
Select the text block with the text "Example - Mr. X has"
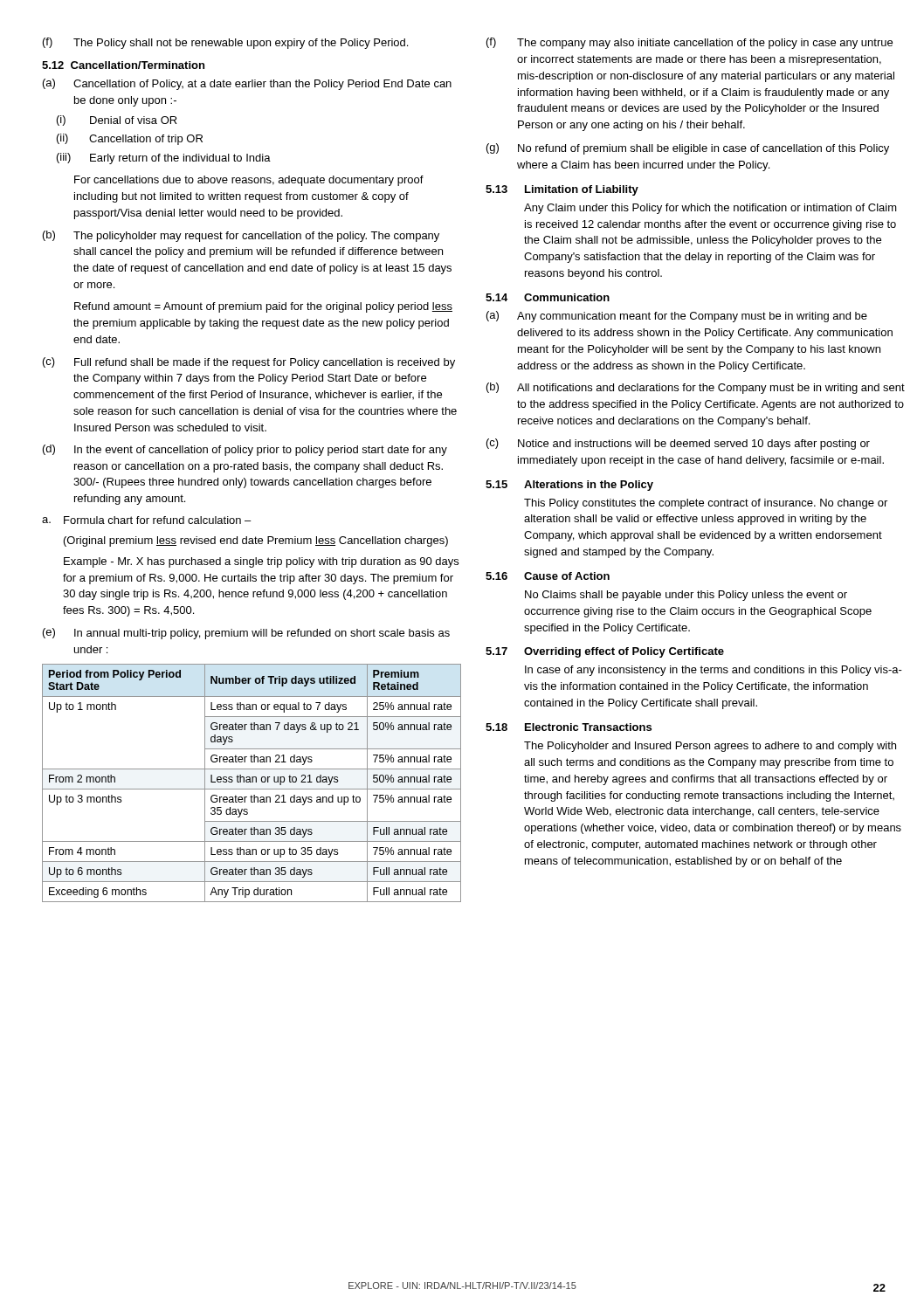coord(261,586)
